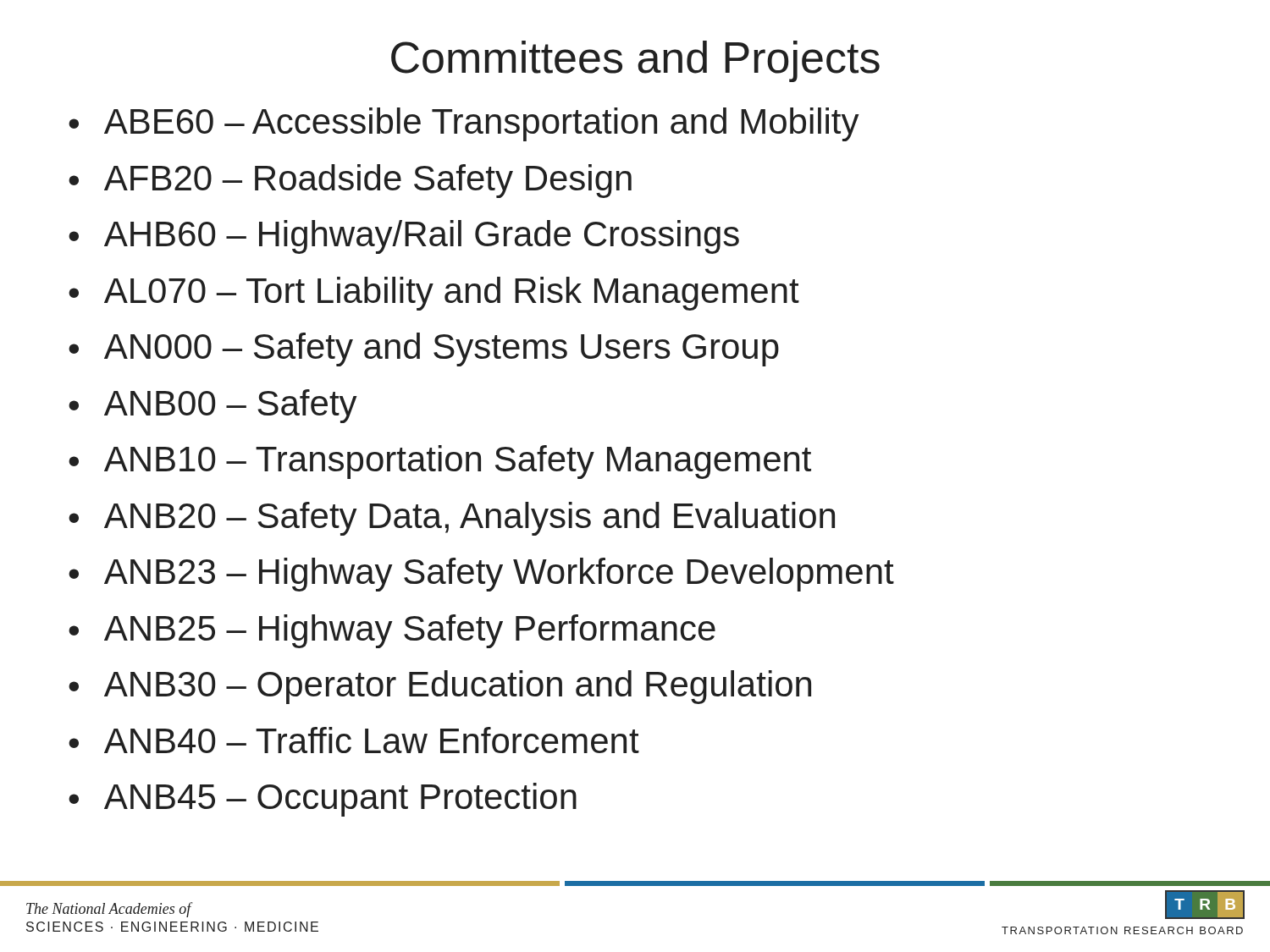Locate the text block starting "• ABE60 – Accessible Transportation"
The height and width of the screenshot is (952, 1270).
(463, 123)
